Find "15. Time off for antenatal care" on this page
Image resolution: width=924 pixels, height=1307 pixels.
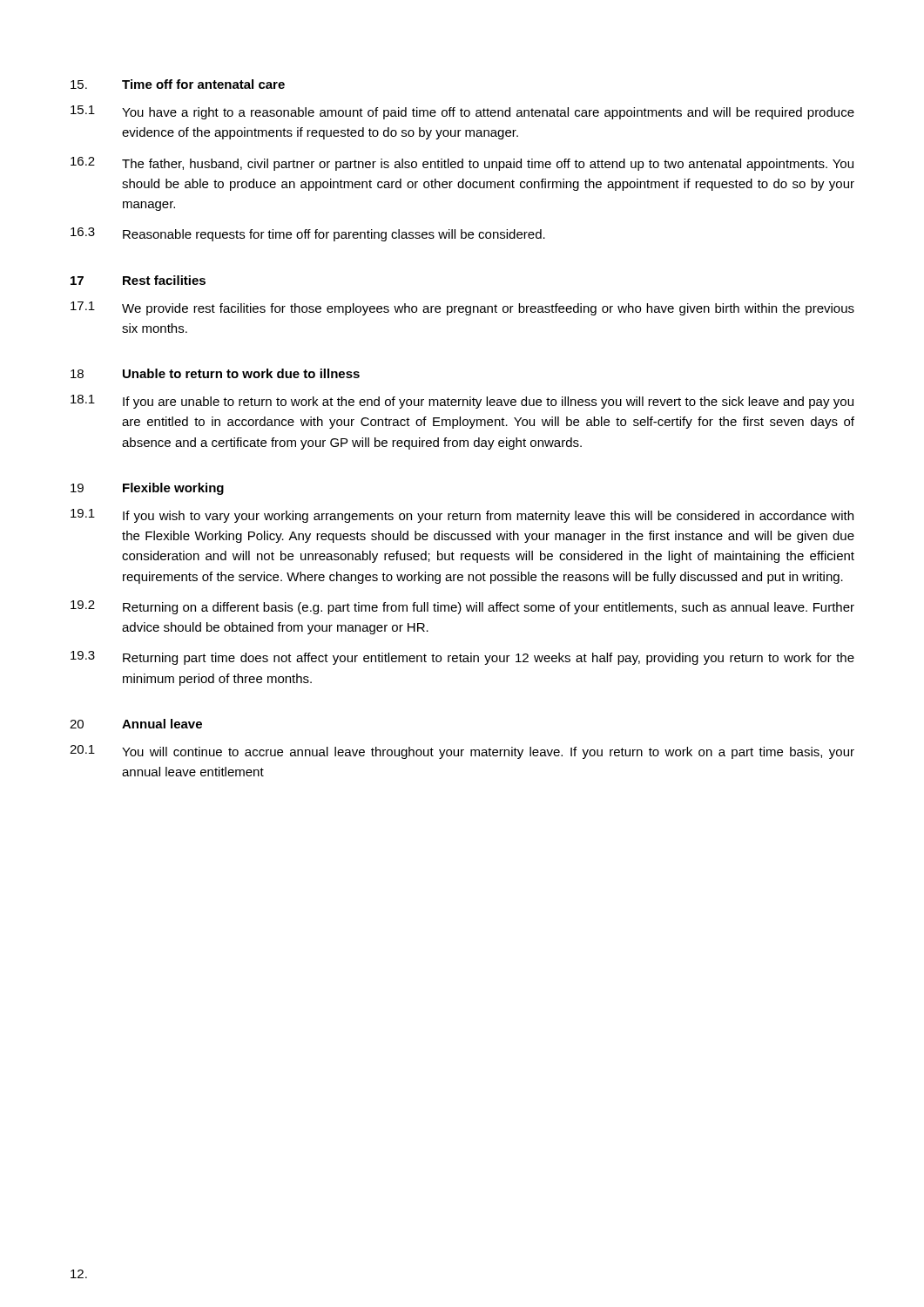(177, 84)
